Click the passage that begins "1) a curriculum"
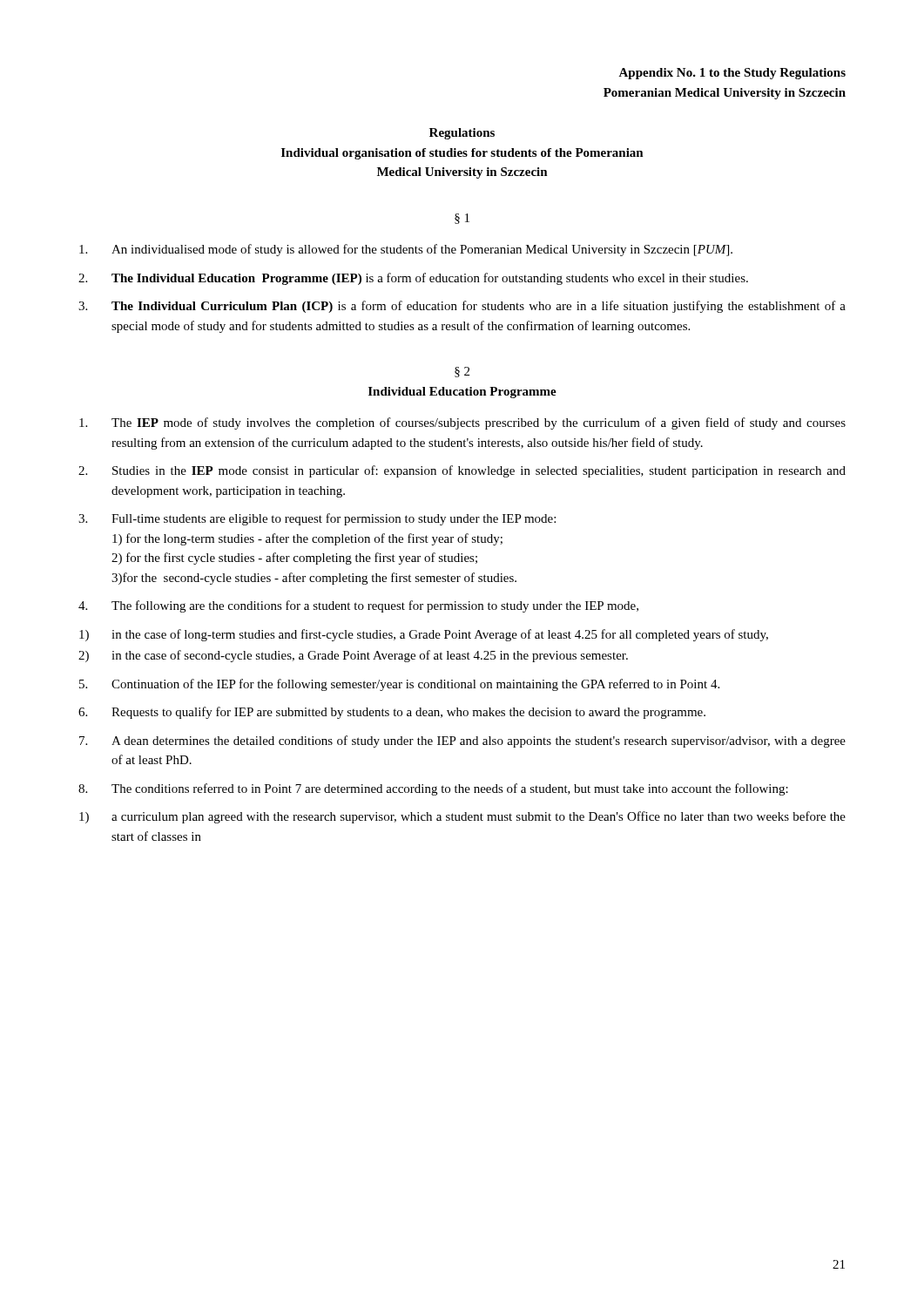This screenshot has width=924, height=1307. pos(462,826)
